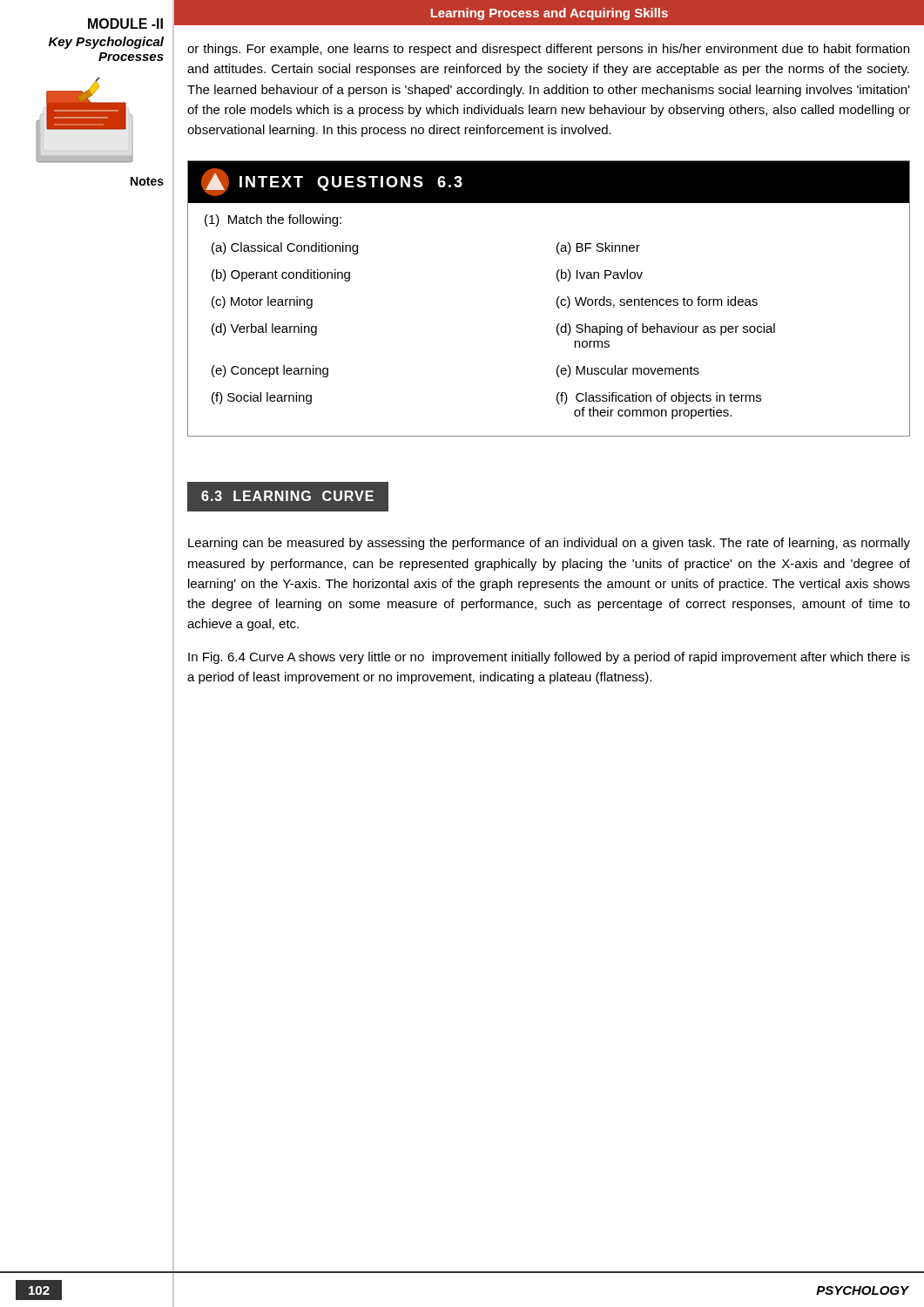The width and height of the screenshot is (924, 1307).
Task: Find the text block containing "or things. For"
Action: [549, 89]
